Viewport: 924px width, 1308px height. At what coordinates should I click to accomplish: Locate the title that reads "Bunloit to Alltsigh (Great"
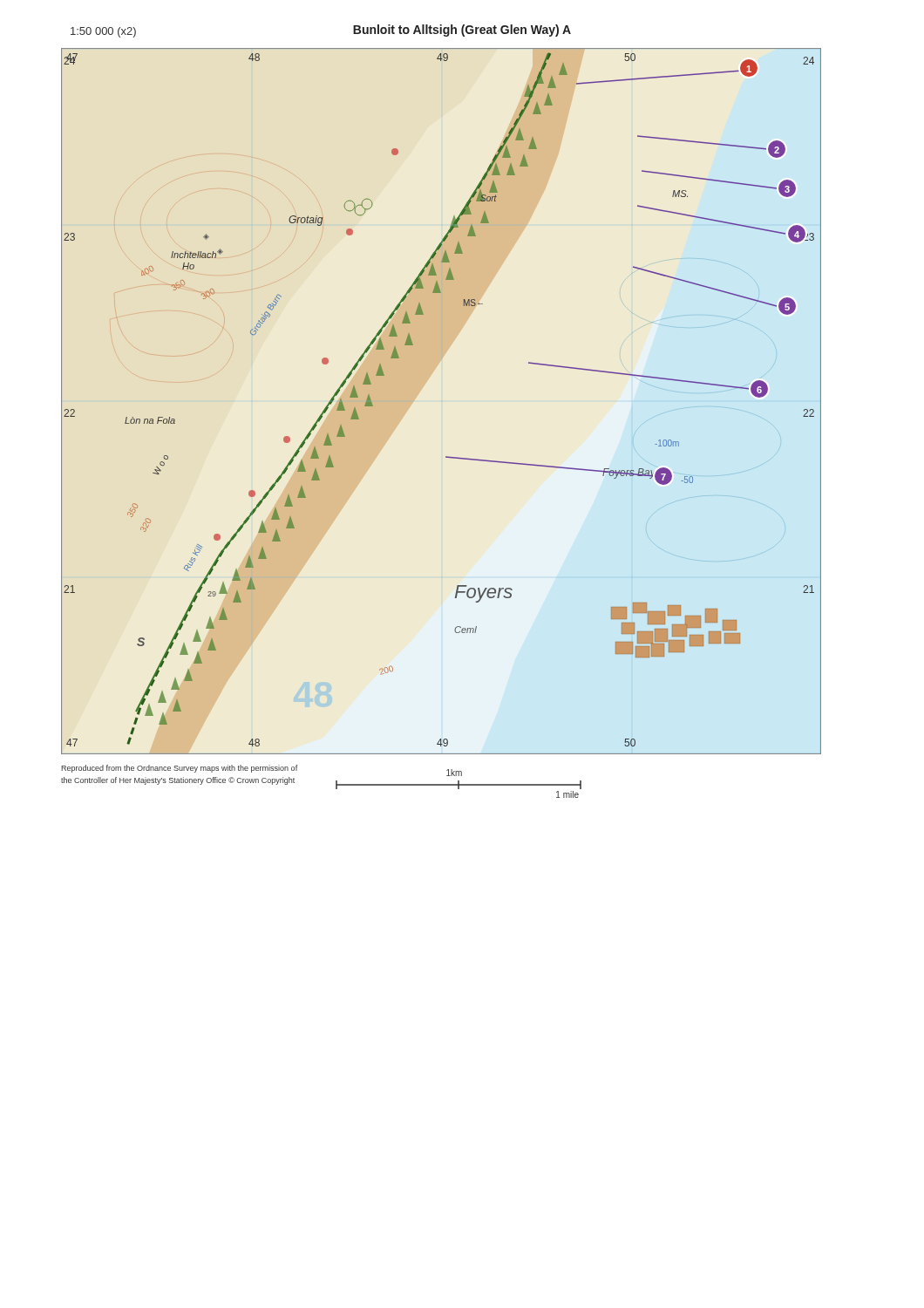(x=462, y=30)
